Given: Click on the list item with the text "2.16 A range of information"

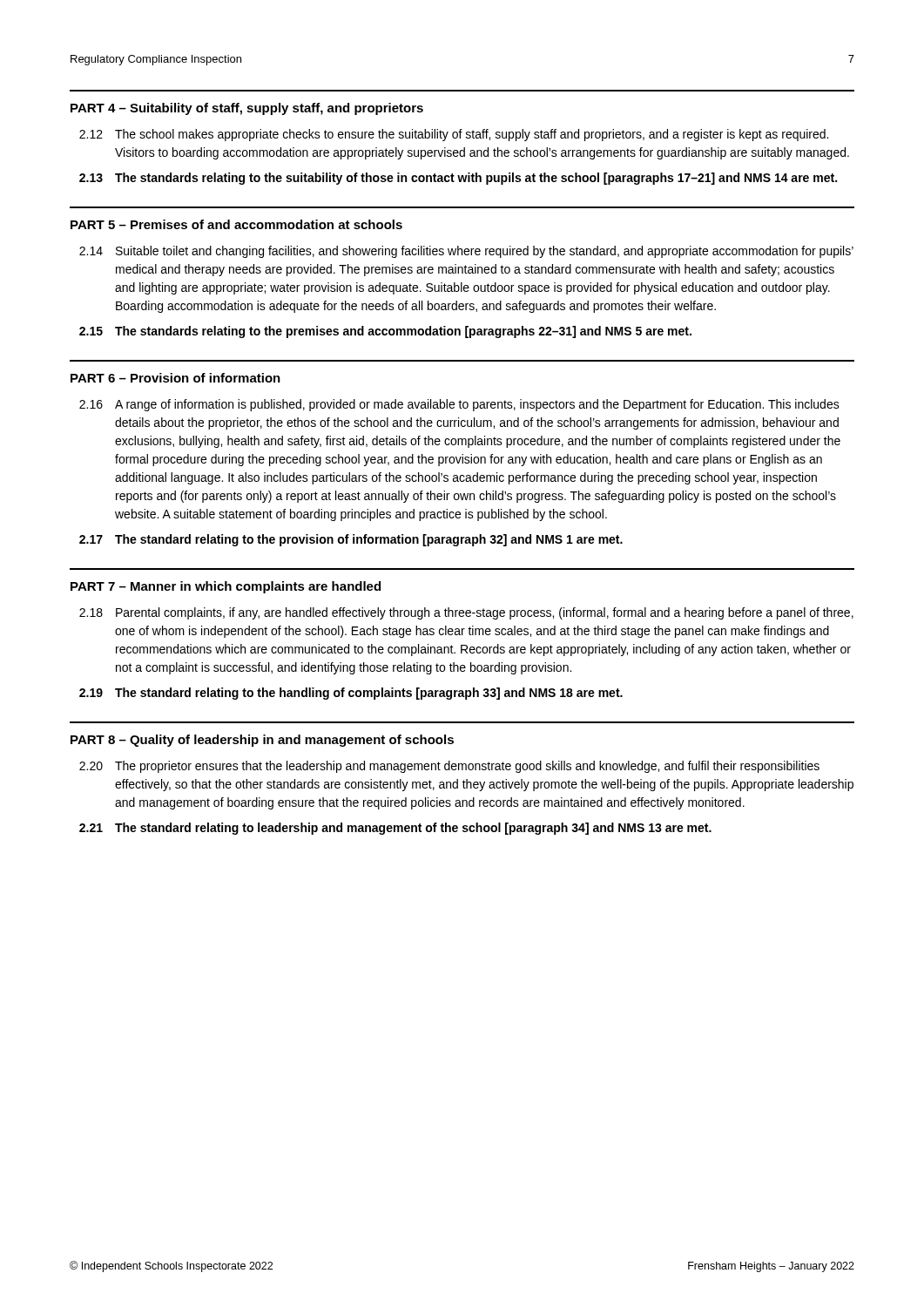Looking at the screenshot, I should tap(462, 460).
